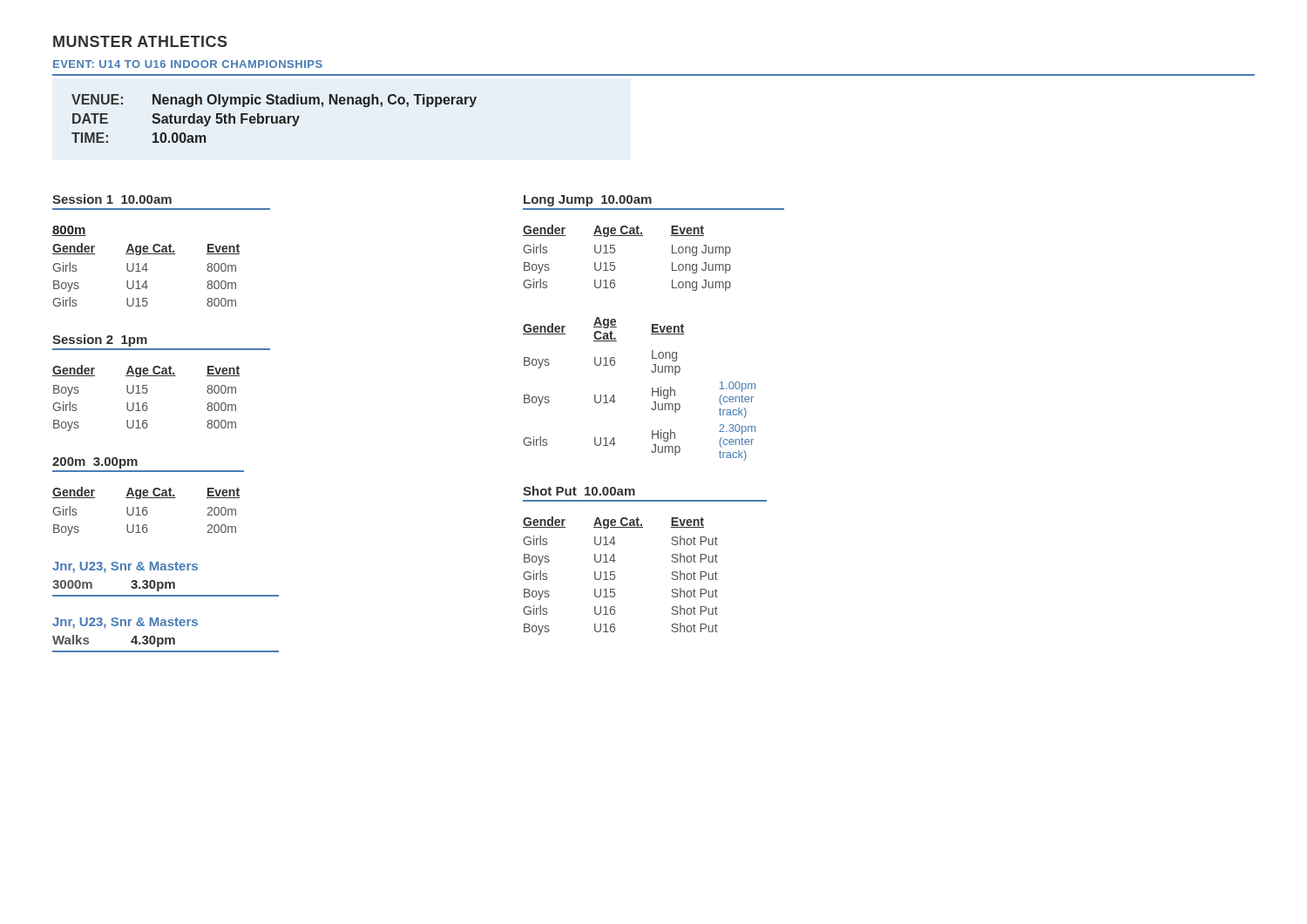Find "200m 3.00pm" on this page

[x=148, y=463]
